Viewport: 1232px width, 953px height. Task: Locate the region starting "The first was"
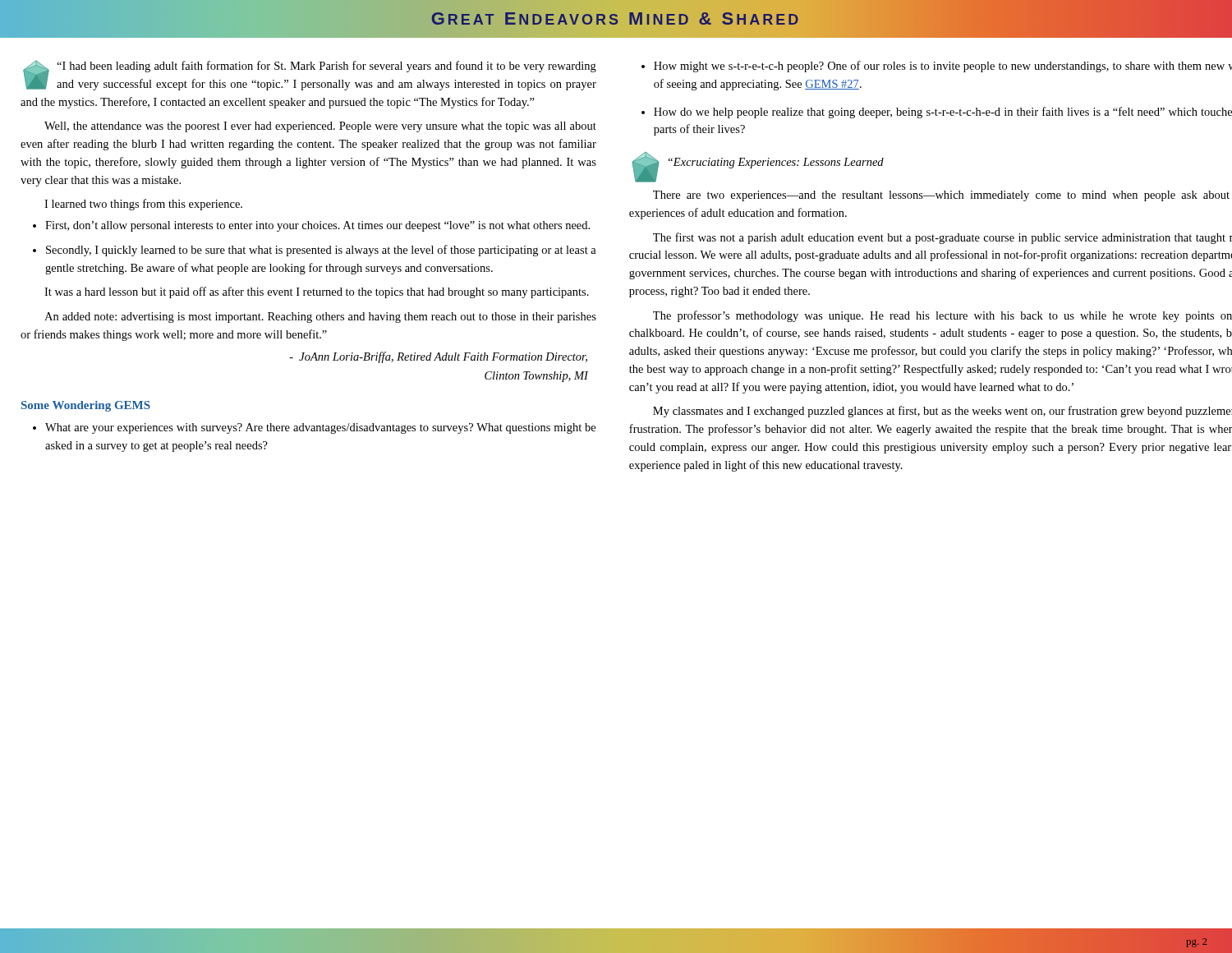pyautogui.click(x=930, y=264)
